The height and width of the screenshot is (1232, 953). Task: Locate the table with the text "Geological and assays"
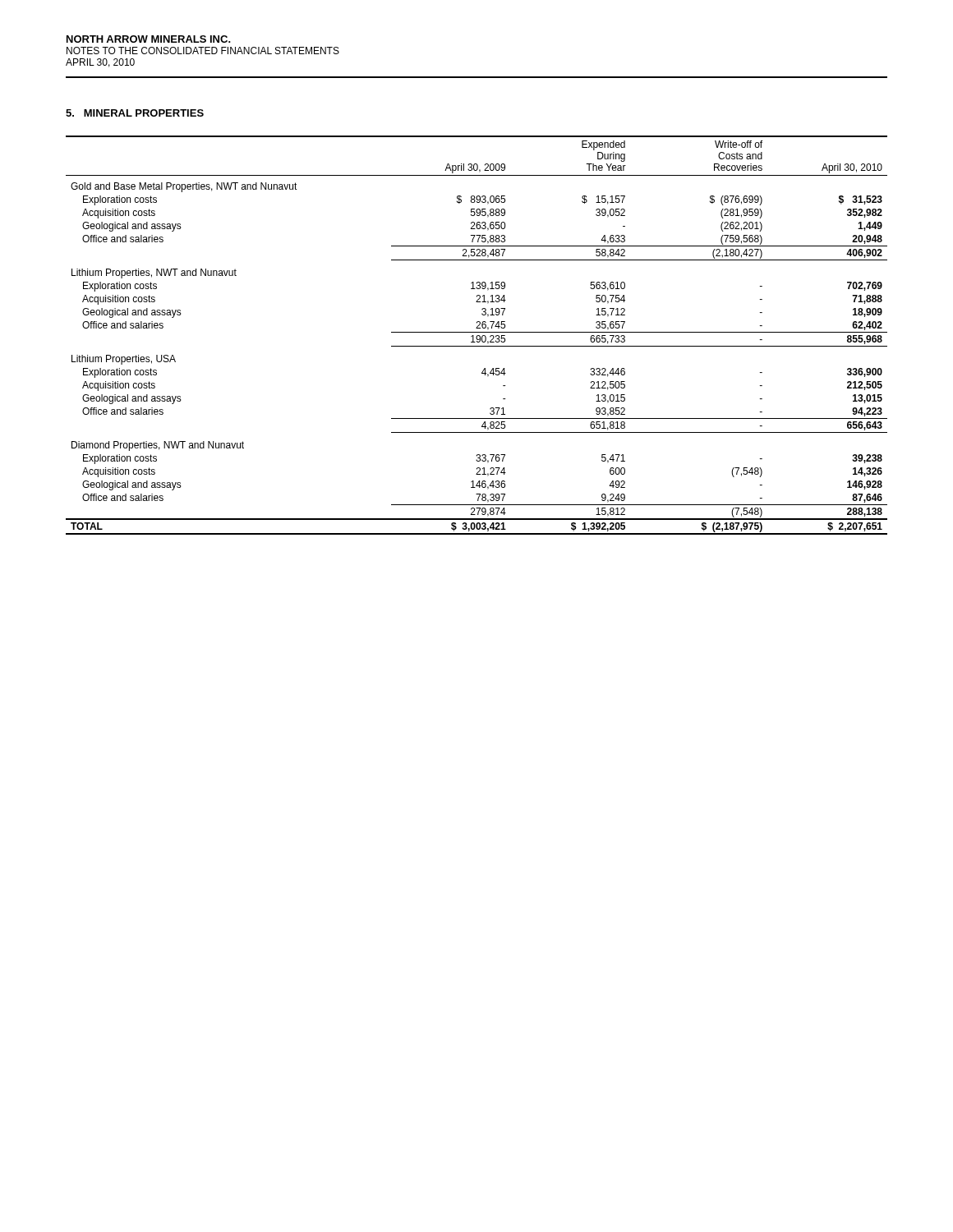pyautogui.click(x=476, y=335)
